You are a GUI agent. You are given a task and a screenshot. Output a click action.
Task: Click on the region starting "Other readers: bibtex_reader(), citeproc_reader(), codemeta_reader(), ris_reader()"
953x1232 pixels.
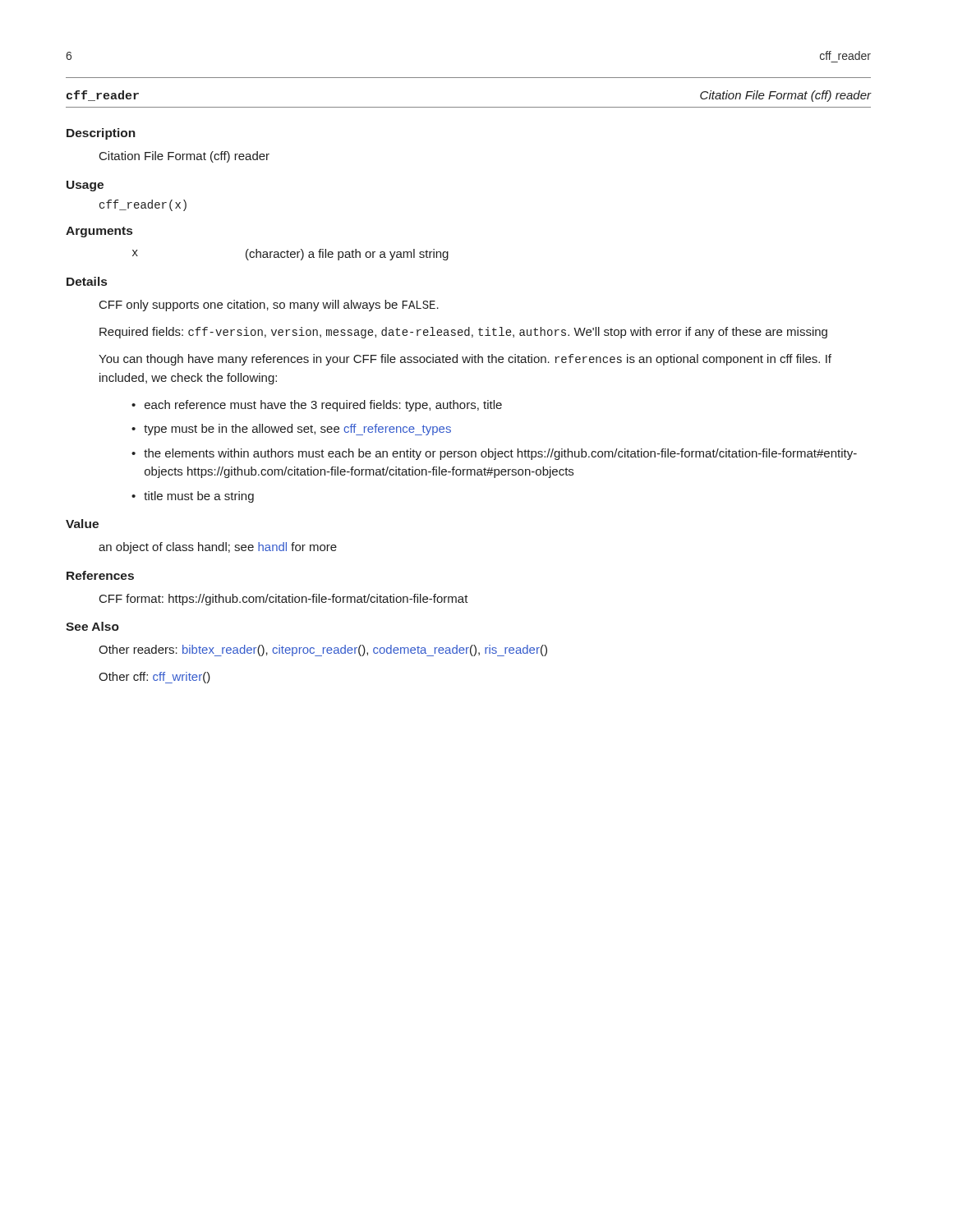[x=485, y=650]
